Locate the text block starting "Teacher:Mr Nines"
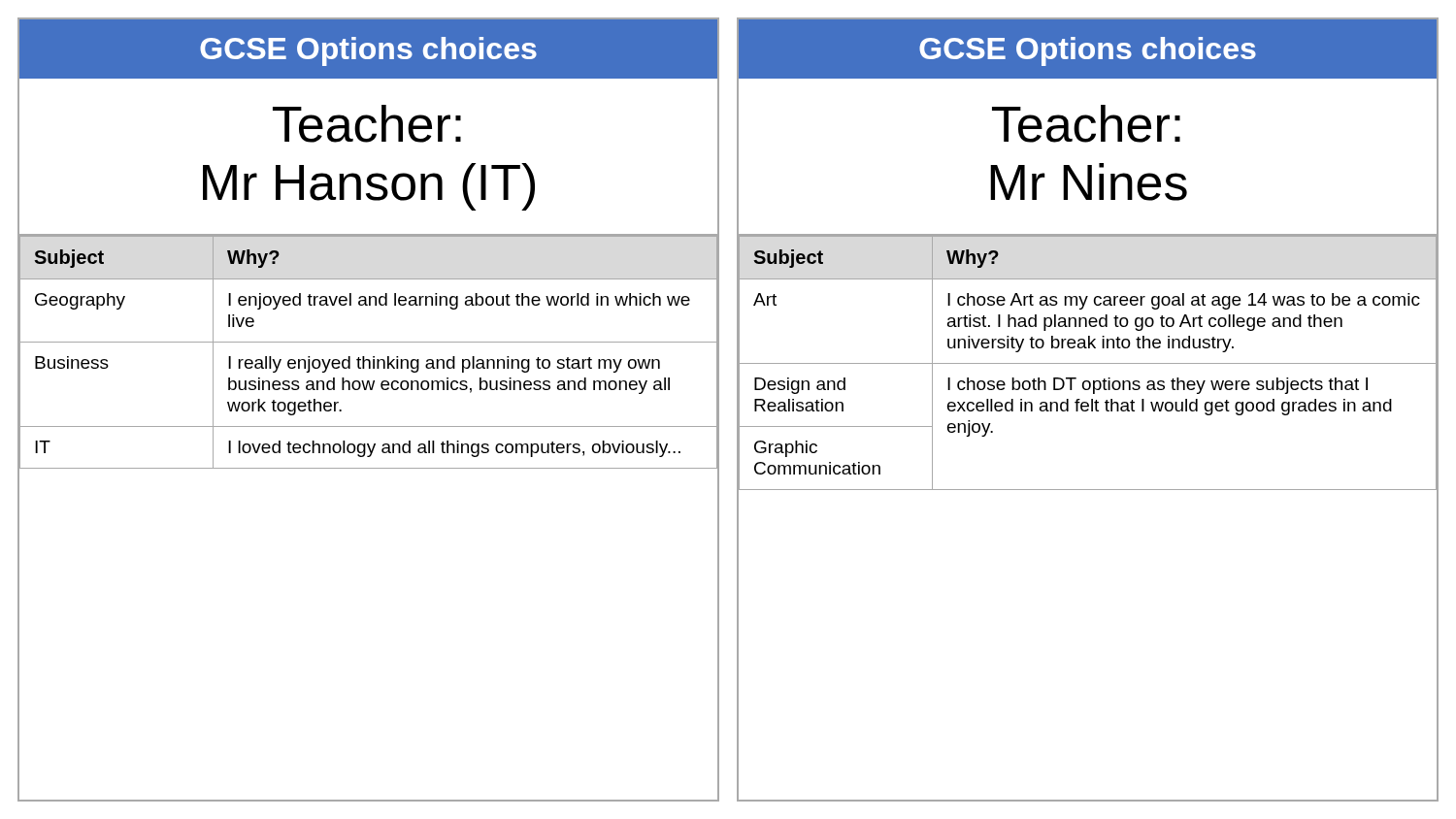The width and height of the screenshot is (1456, 819). 1088,153
